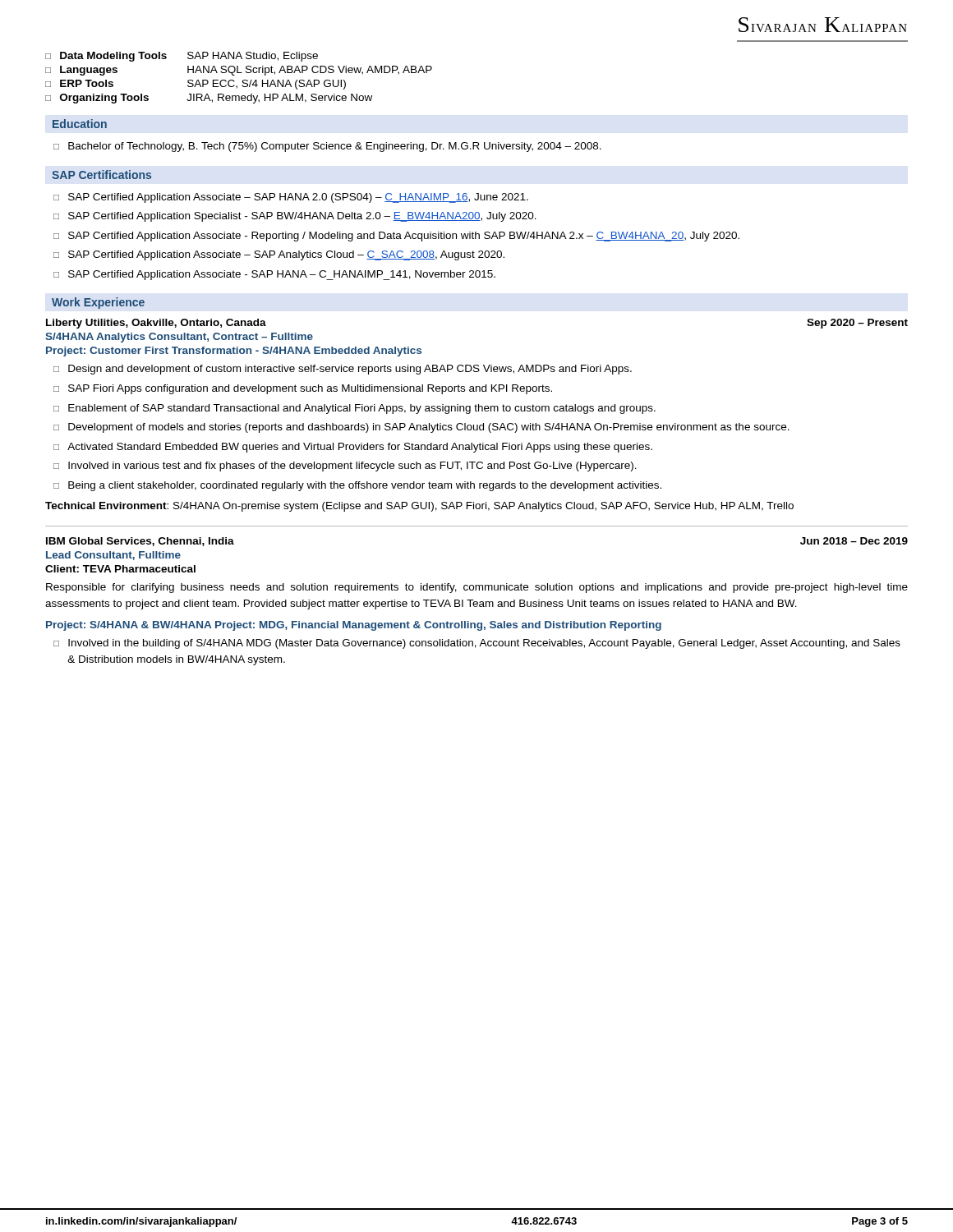Find the region starting "□ Languages HANA SQL Script,"
The height and width of the screenshot is (1232, 953).
tap(239, 71)
